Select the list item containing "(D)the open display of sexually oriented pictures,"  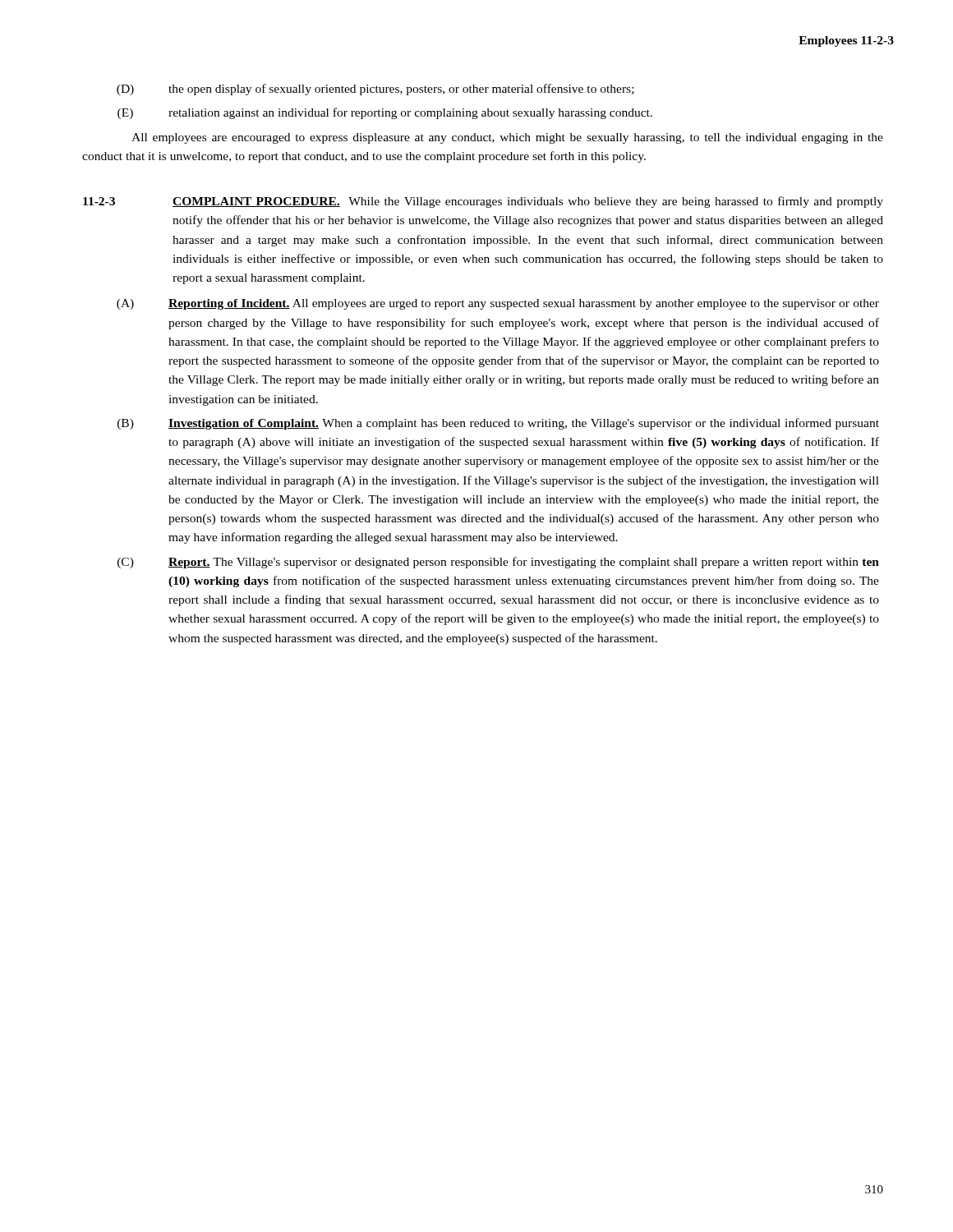coord(481,88)
